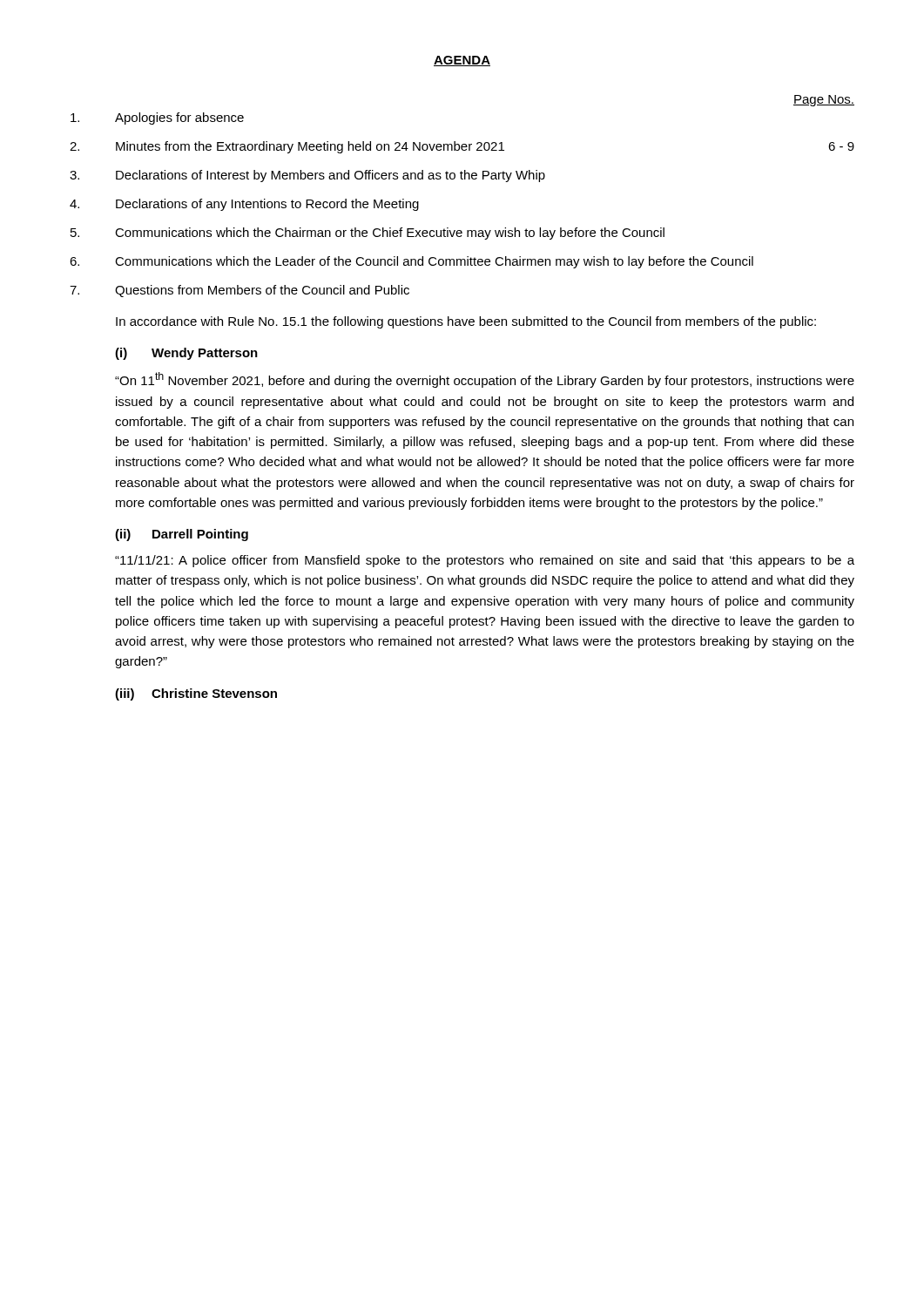Locate the block of text that opens with "“11/11/21: A police officer from Mansfield spoke to"

click(485, 610)
